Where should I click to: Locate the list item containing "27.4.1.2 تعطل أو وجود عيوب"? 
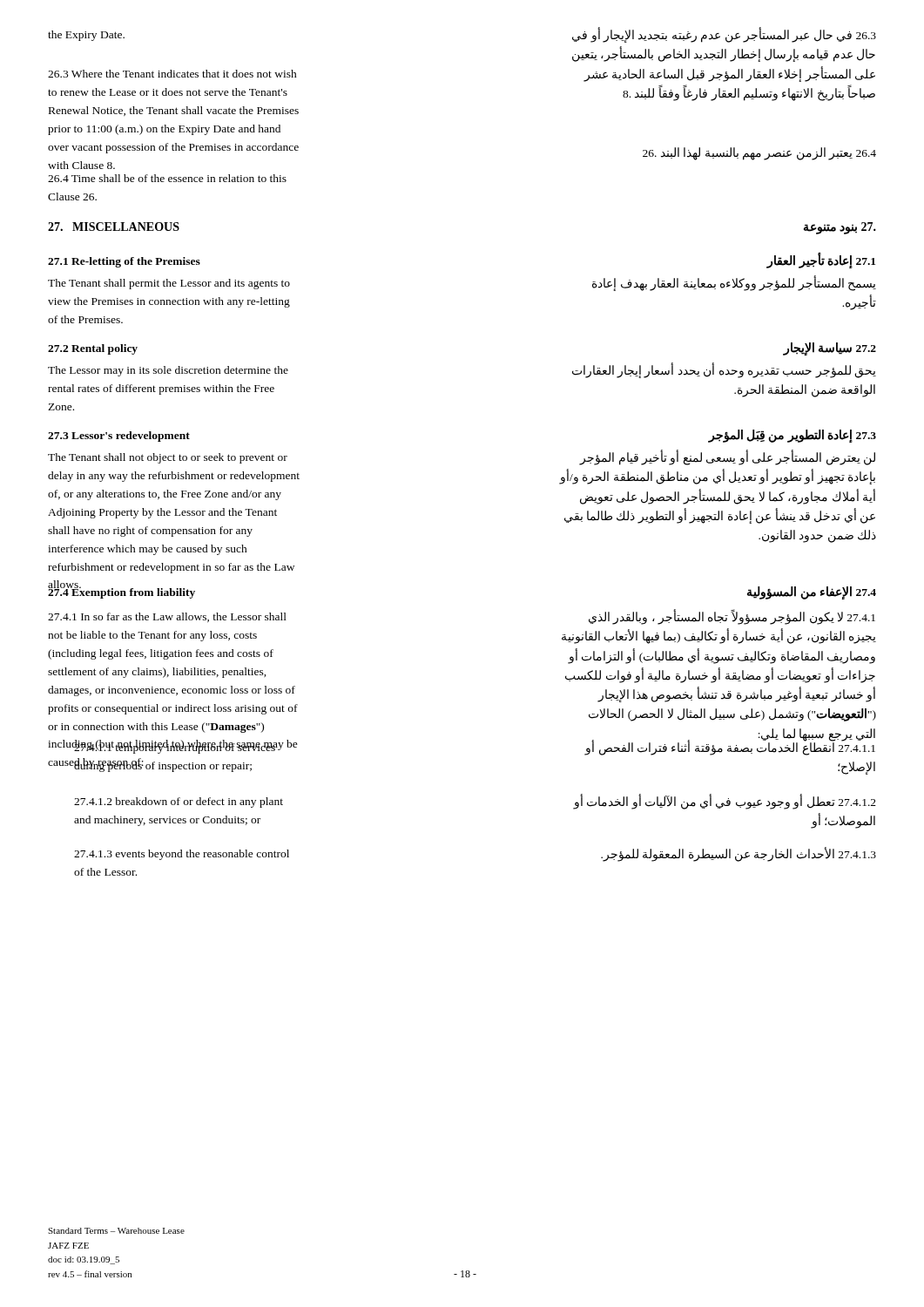pos(725,812)
